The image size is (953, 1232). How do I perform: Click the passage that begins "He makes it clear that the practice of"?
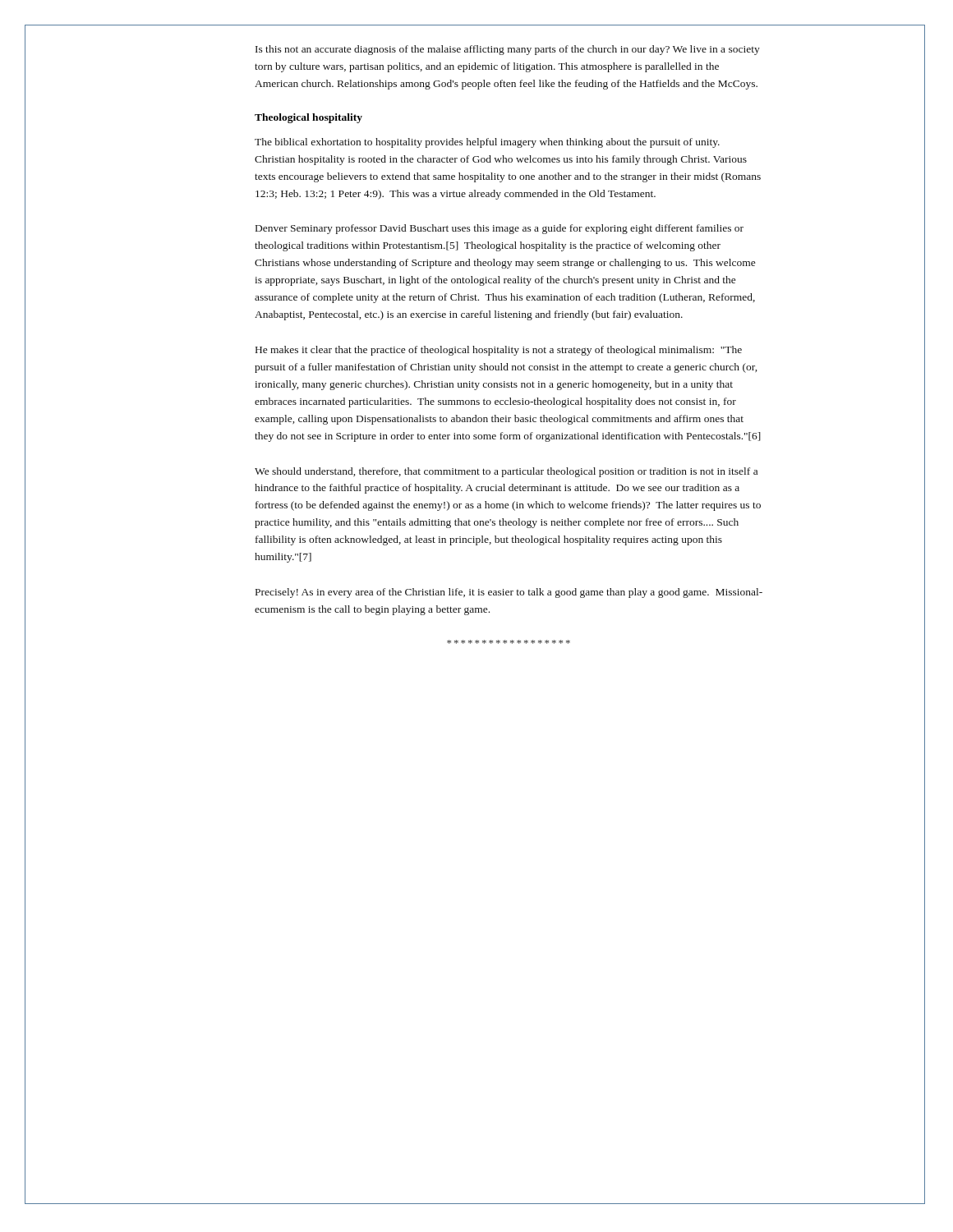coord(508,392)
